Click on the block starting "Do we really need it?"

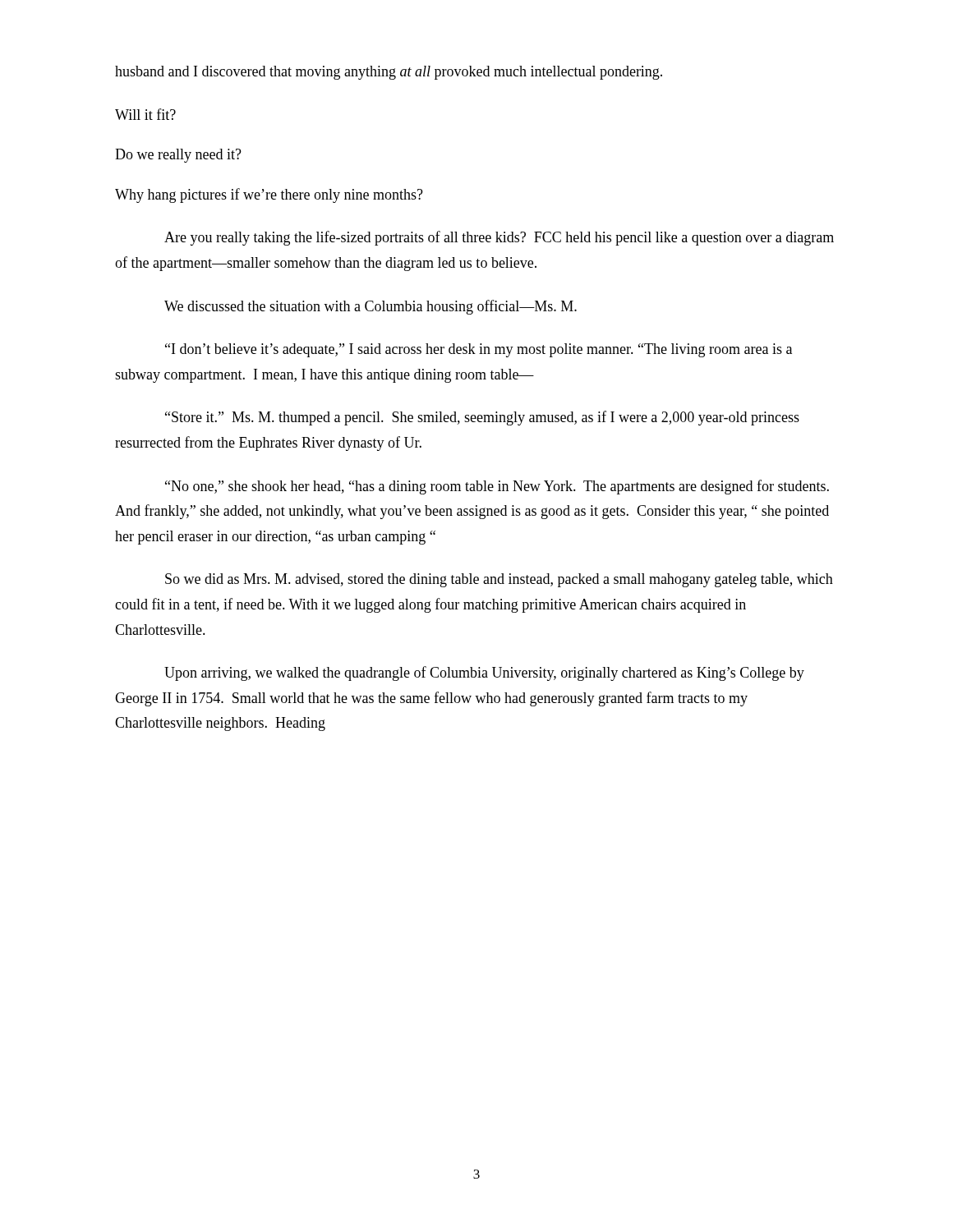178,156
